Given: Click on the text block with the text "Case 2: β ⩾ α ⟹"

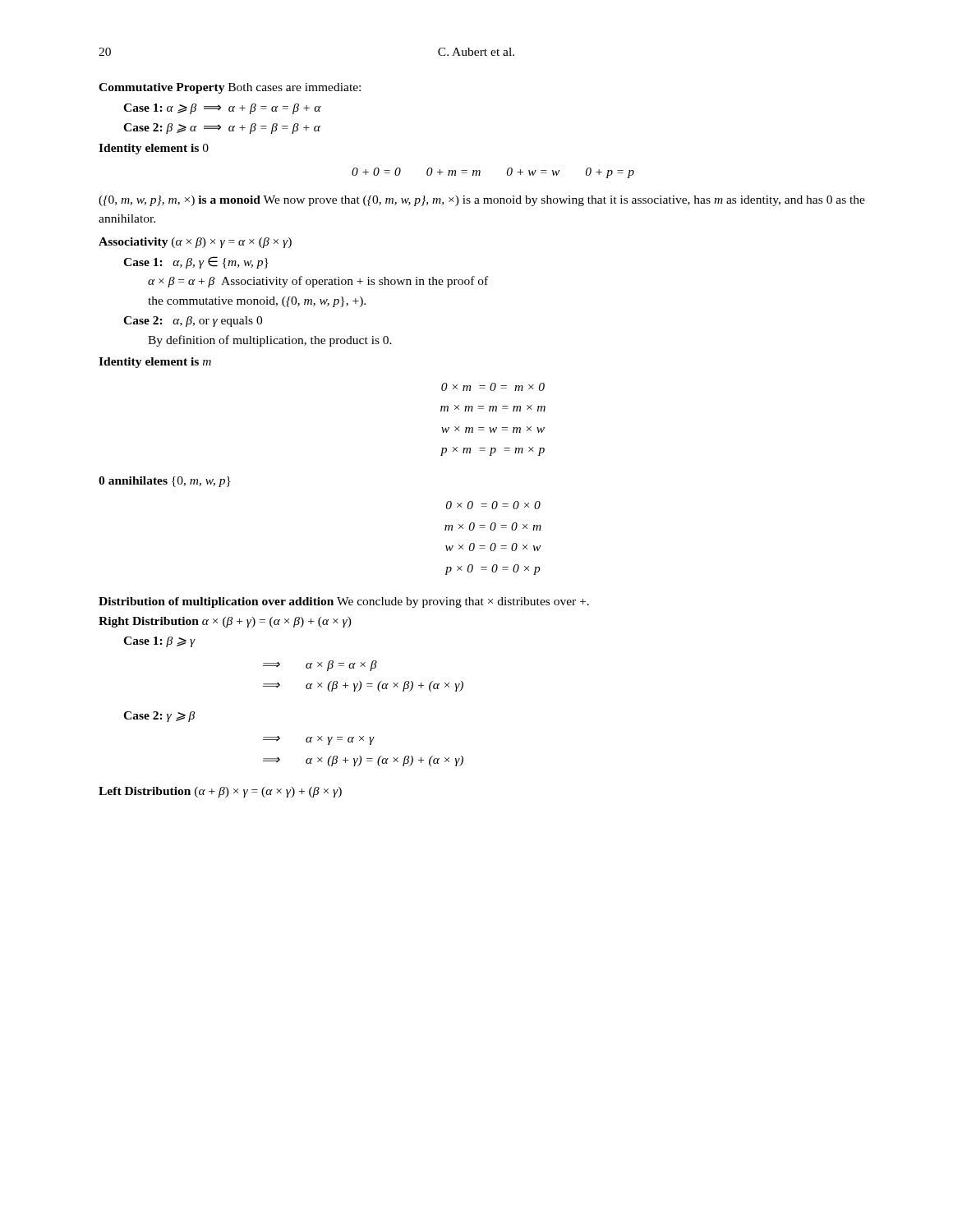Looking at the screenshot, I should tap(222, 127).
